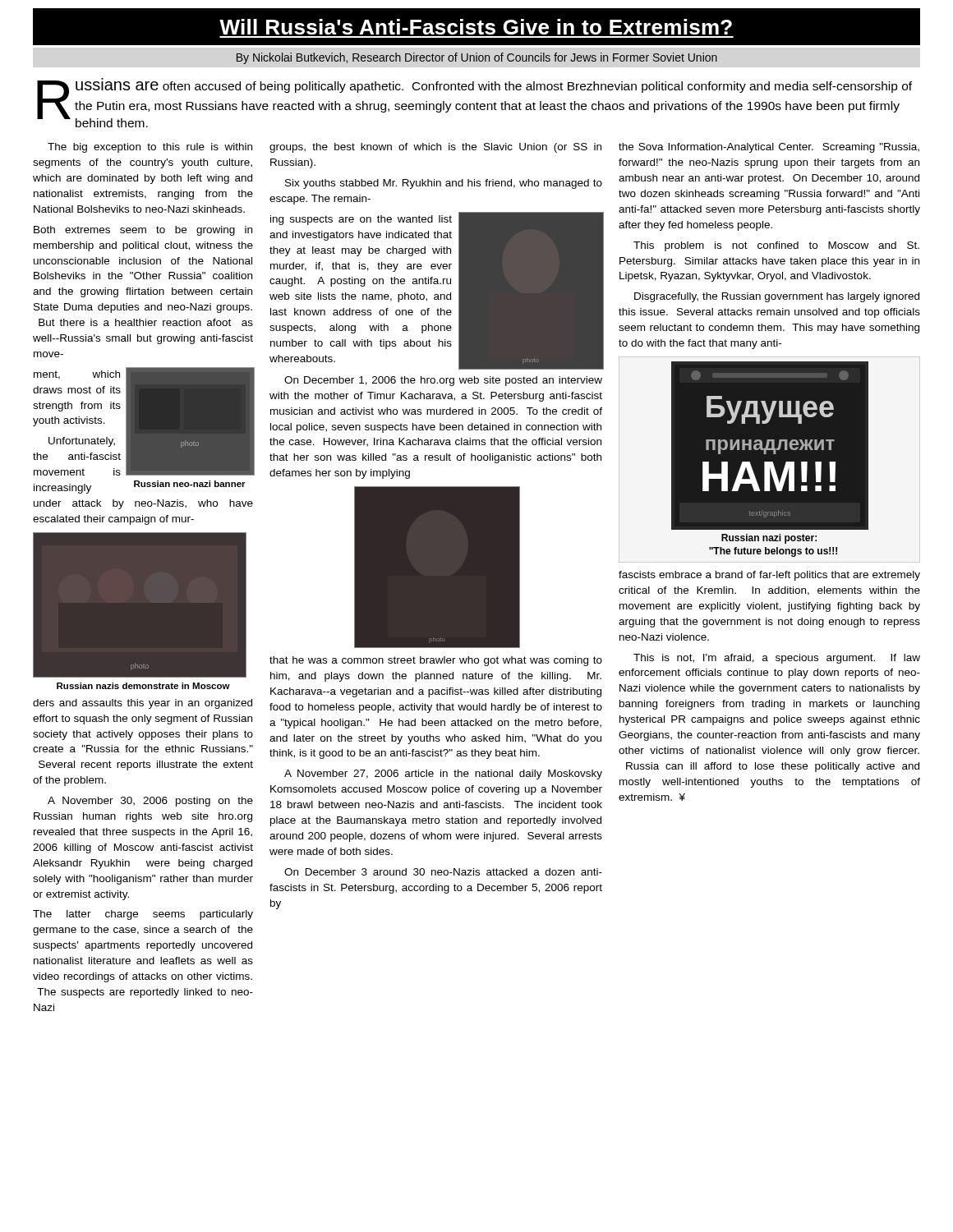Find the block starting "Will Russia's Anti-Fascists Give in"
Viewport: 953px width, 1232px height.
point(476,28)
